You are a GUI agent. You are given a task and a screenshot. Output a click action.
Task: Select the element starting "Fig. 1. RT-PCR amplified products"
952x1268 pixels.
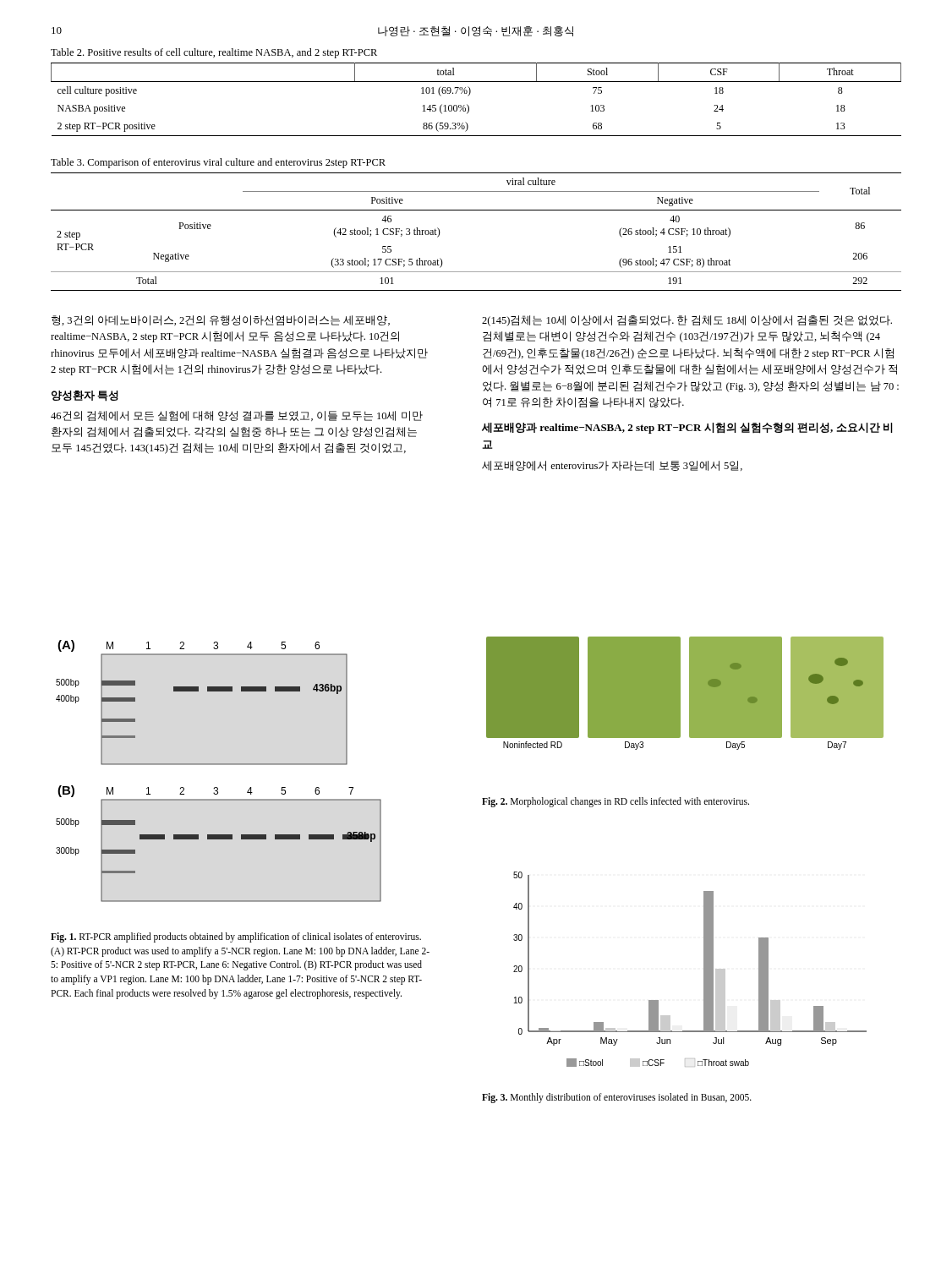[x=240, y=965]
